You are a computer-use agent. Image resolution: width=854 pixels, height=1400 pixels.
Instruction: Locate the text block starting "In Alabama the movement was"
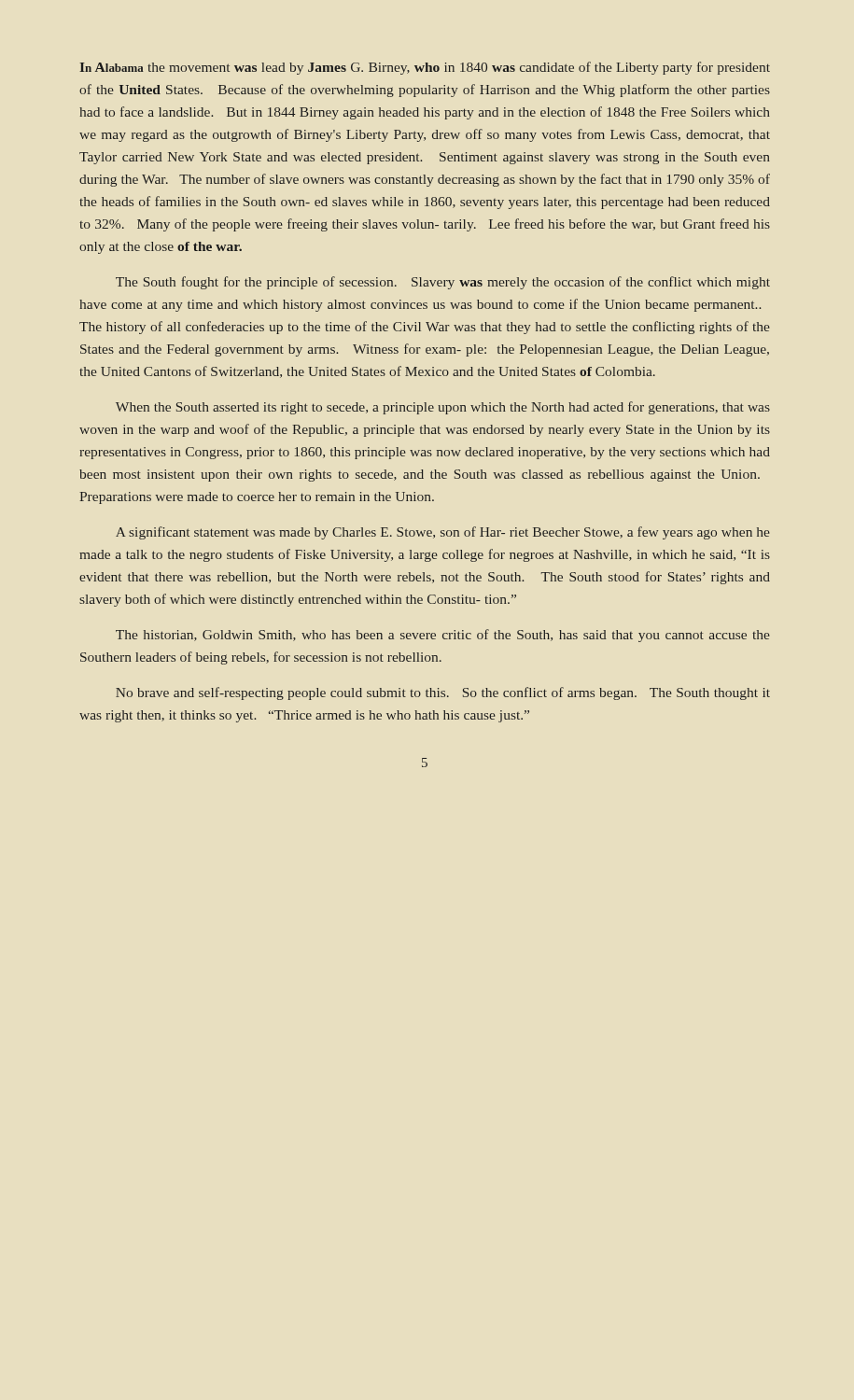tap(425, 157)
